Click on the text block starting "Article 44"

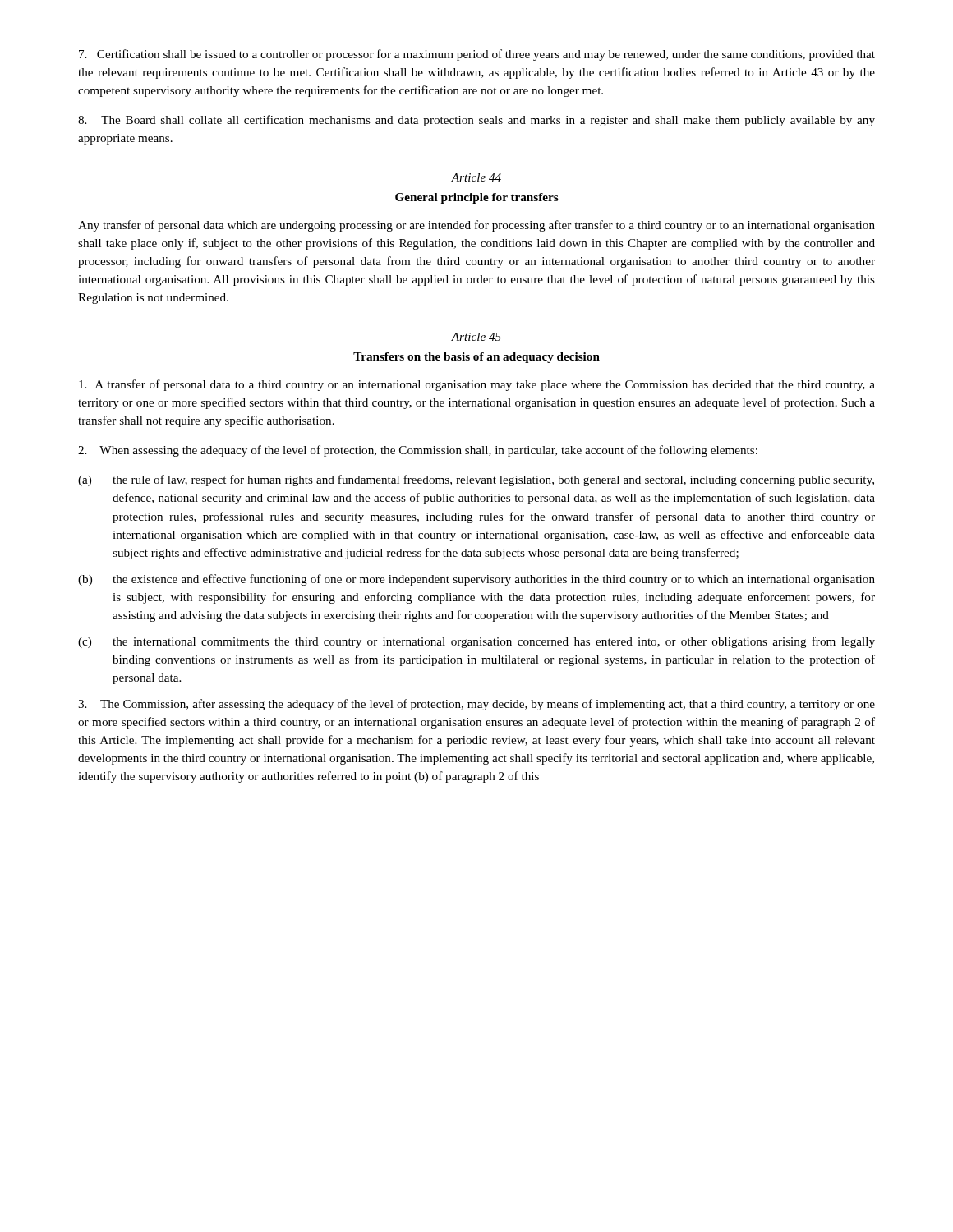(x=476, y=177)
